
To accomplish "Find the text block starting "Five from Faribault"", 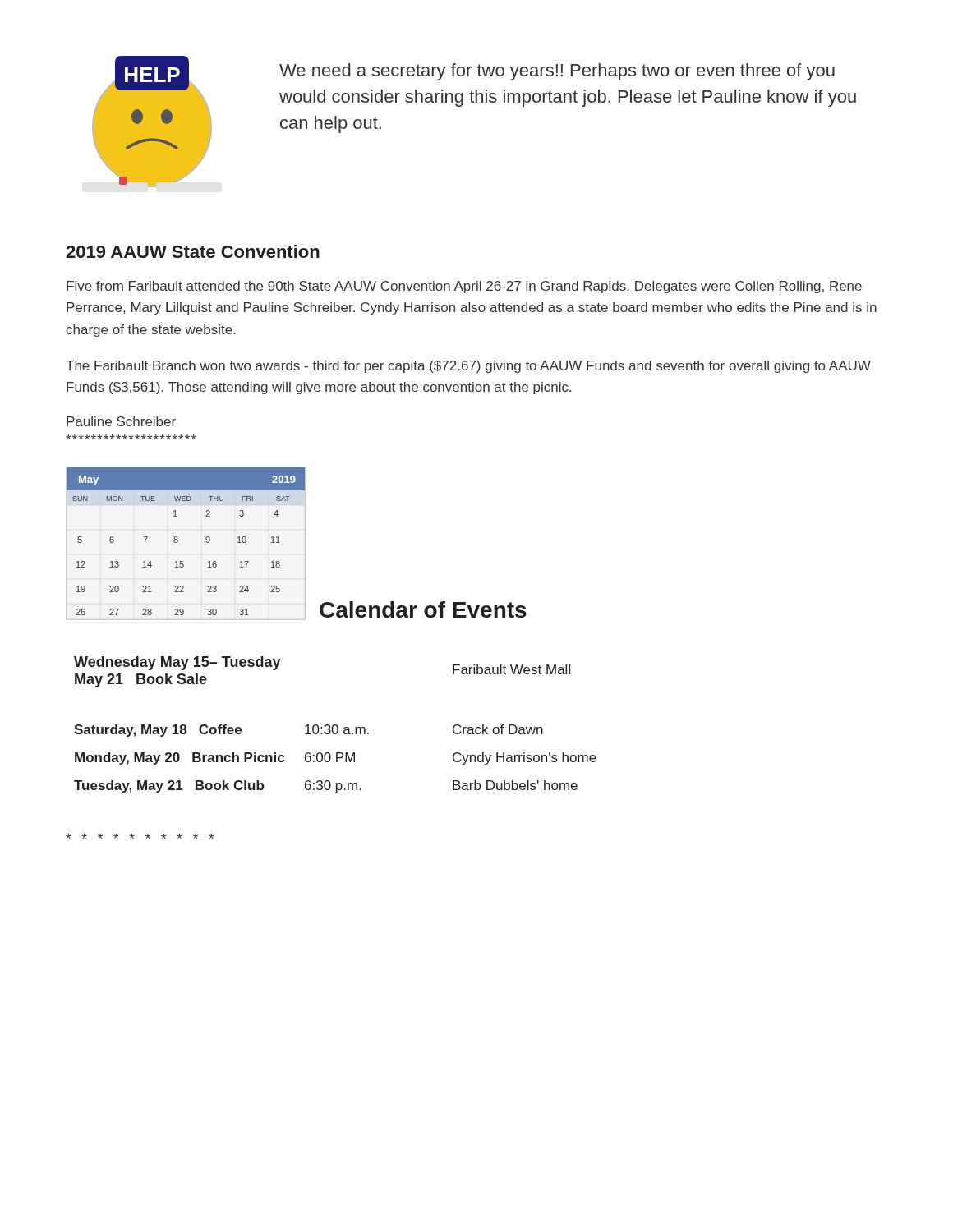I will [x=471, y=308].
